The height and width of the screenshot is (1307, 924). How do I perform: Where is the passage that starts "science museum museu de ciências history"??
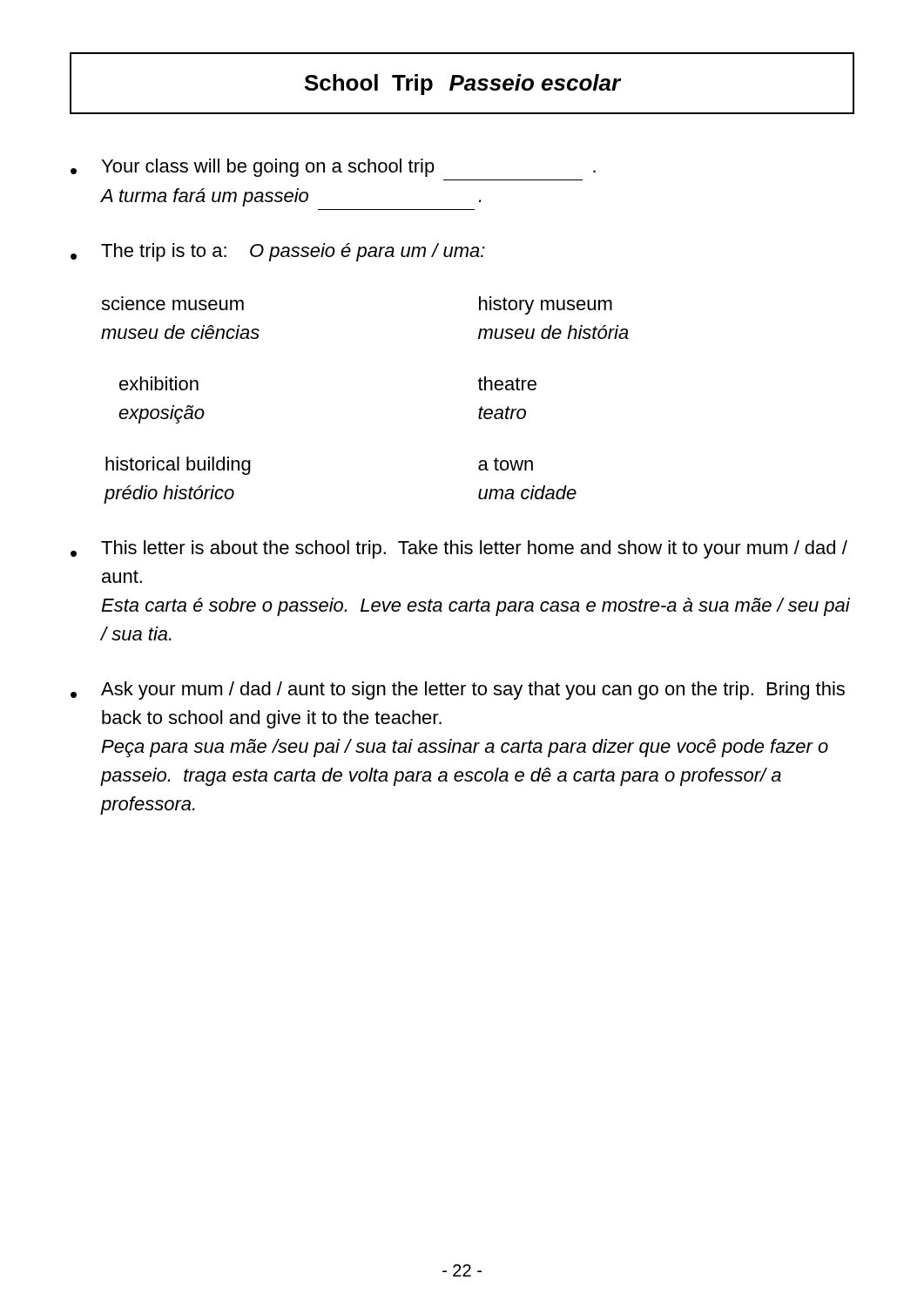pyautogui.click(x=478, y=396)
